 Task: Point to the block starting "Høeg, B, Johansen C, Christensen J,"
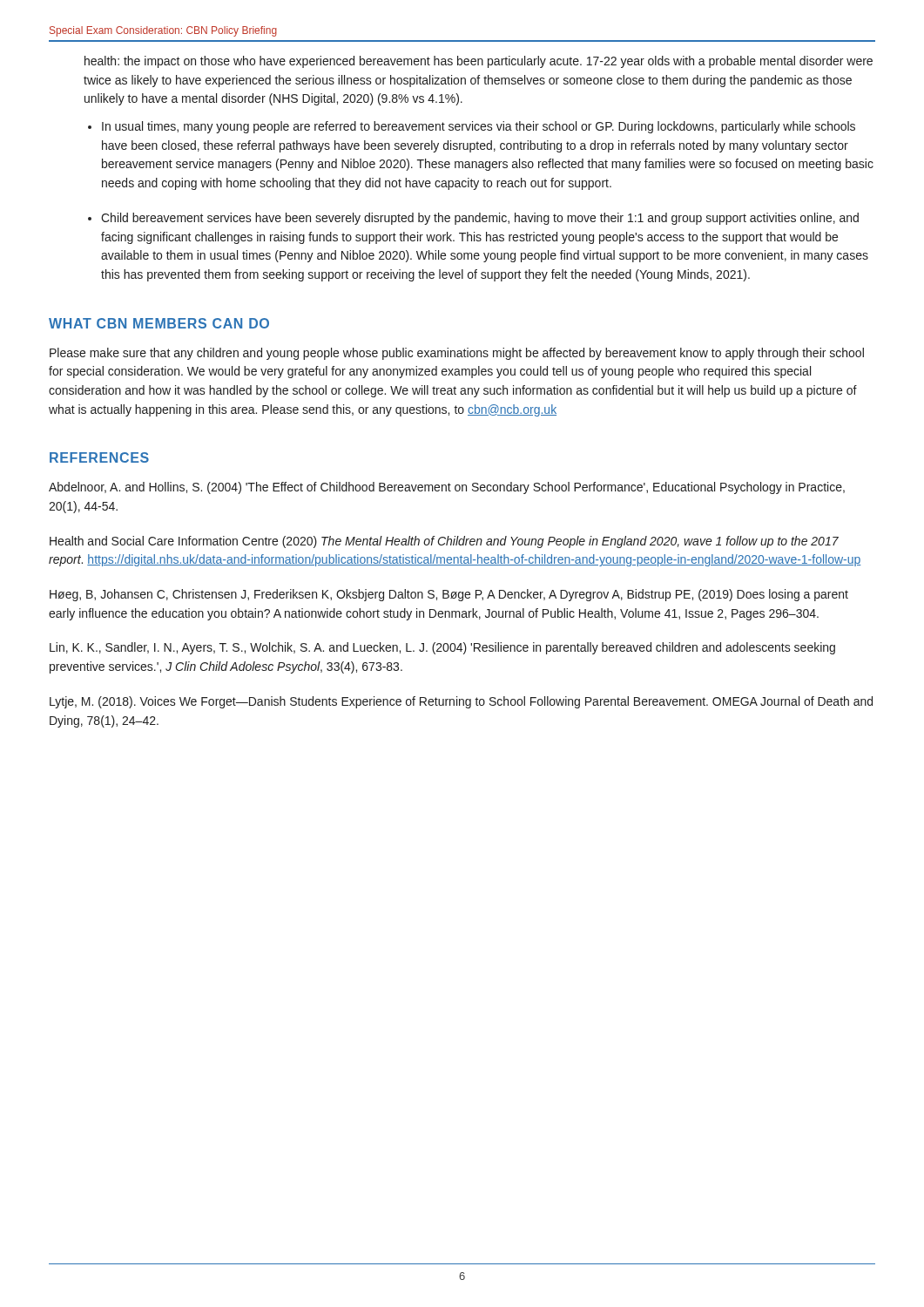tap(449, 604)
